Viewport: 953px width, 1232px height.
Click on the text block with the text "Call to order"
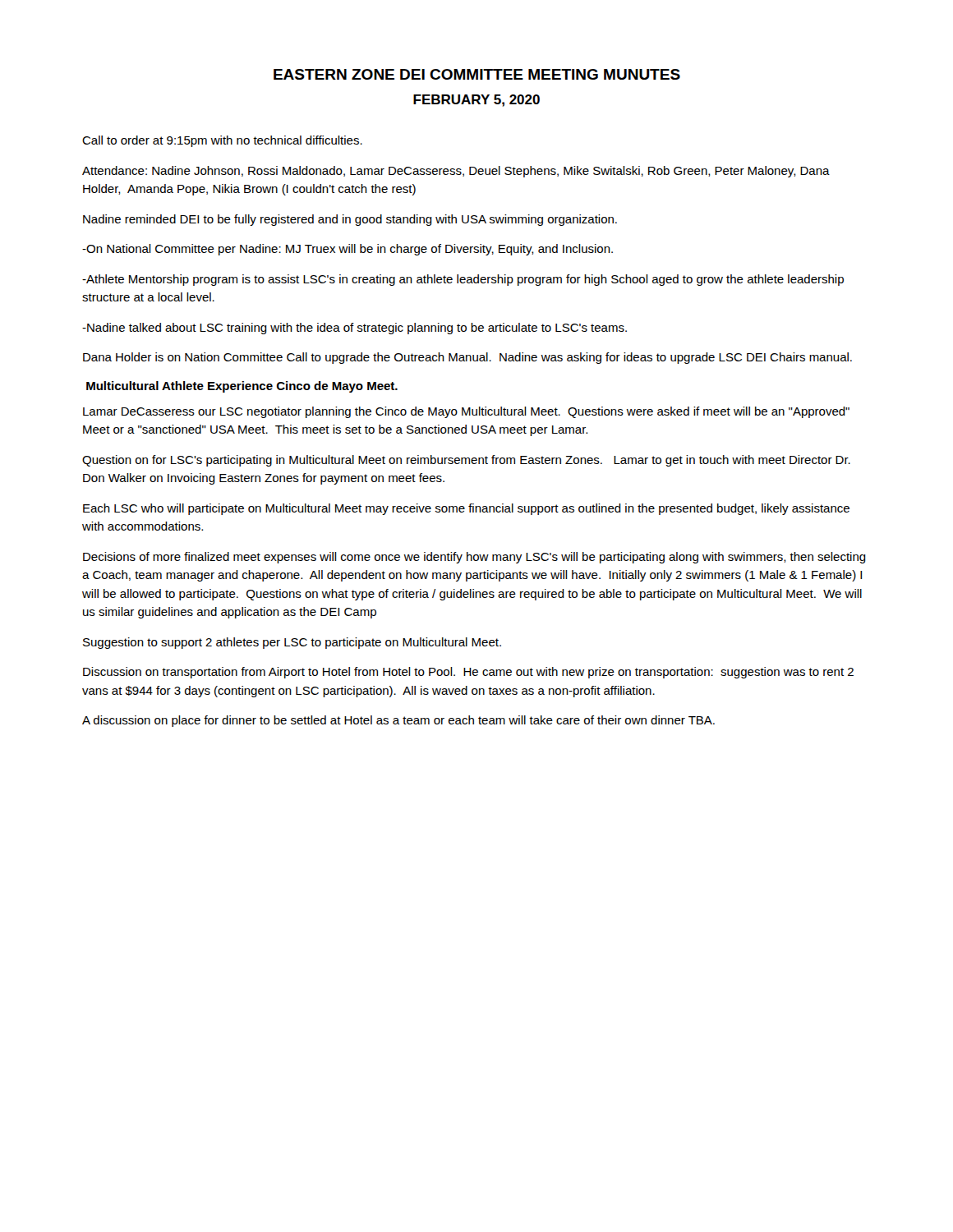(x=222, y=140)
